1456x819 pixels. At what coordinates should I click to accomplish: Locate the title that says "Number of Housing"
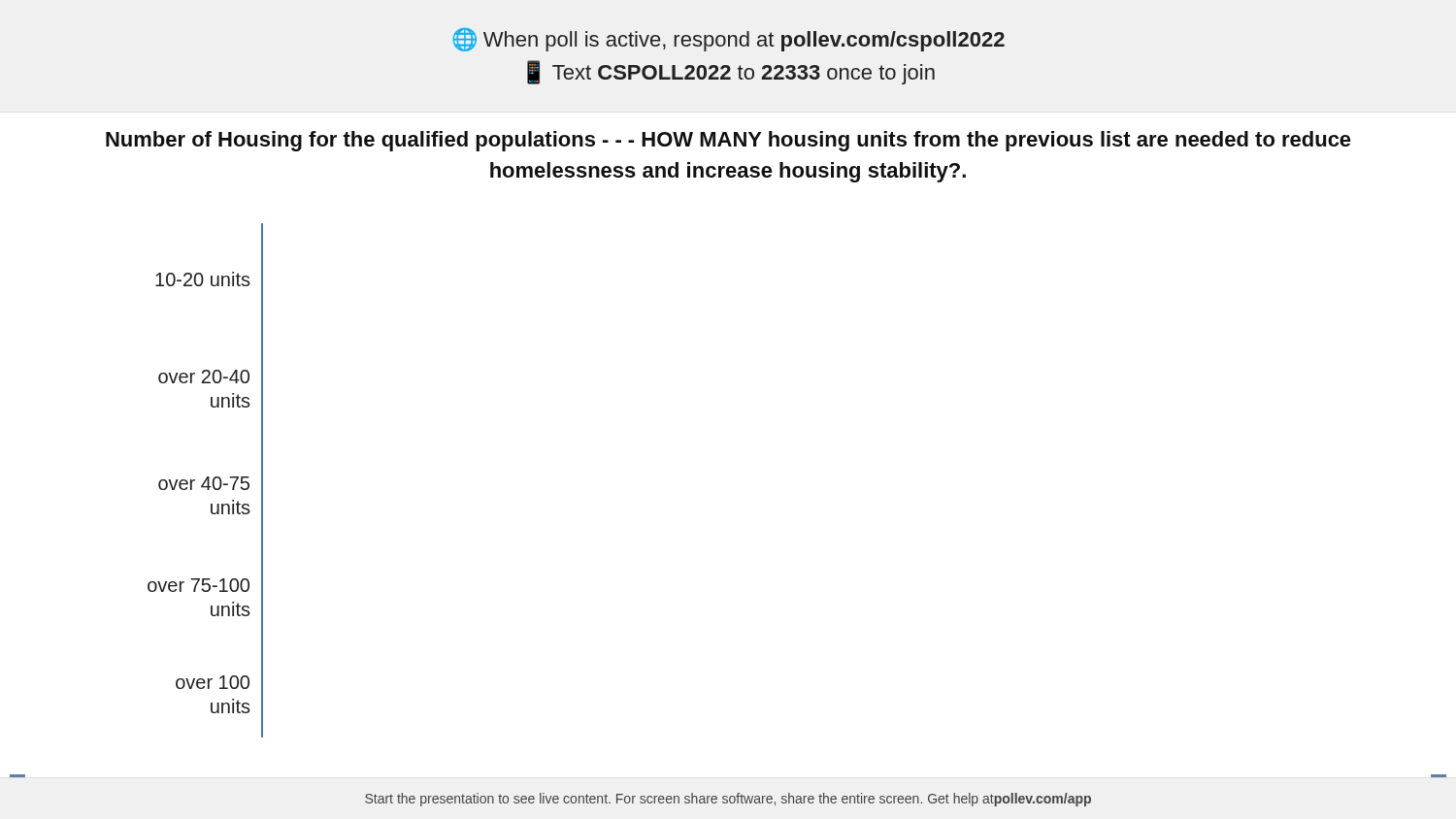pyautogui.click(x=728, y=155)
